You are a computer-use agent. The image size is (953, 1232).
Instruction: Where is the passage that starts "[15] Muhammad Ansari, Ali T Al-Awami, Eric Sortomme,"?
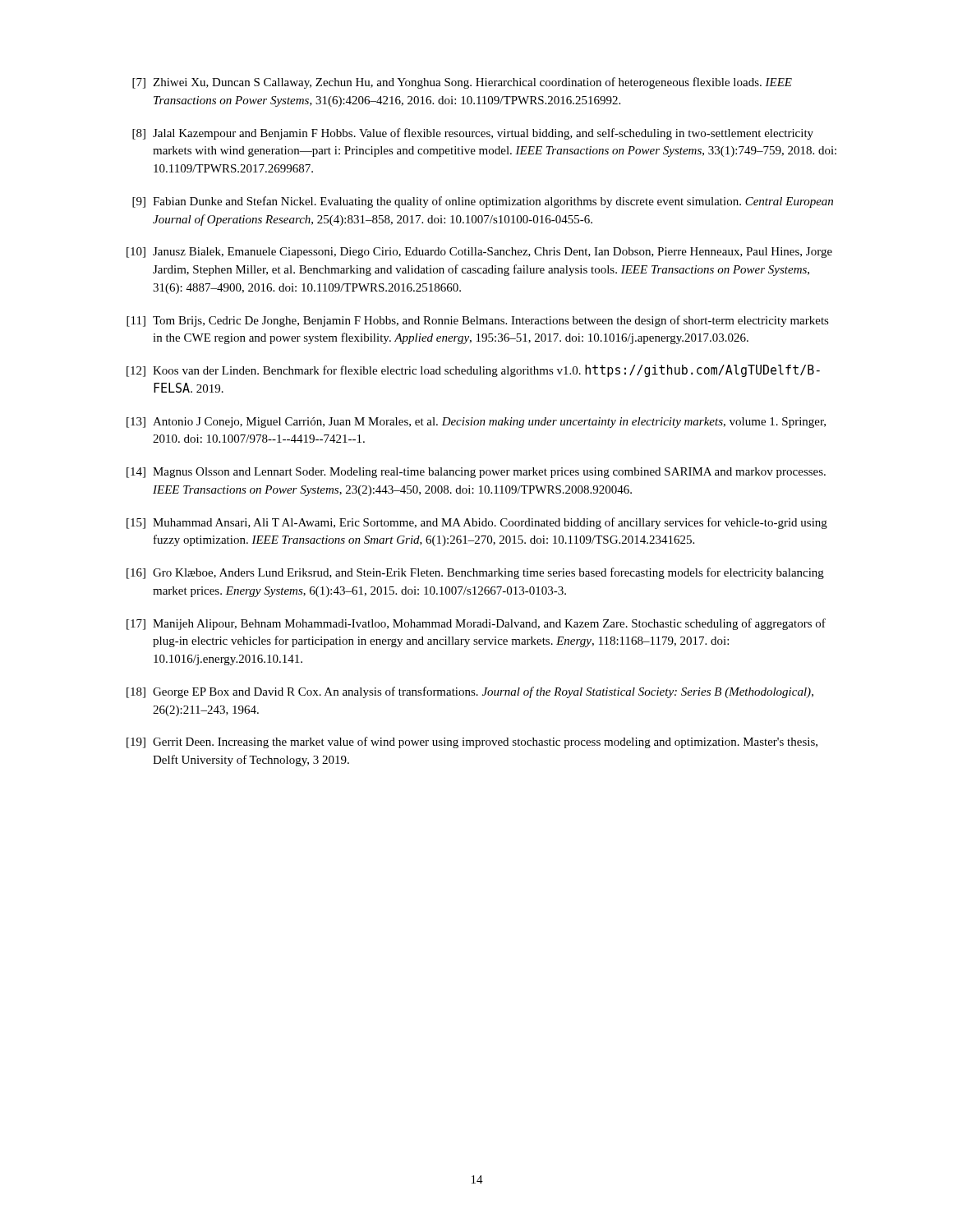tap(476, 532)
